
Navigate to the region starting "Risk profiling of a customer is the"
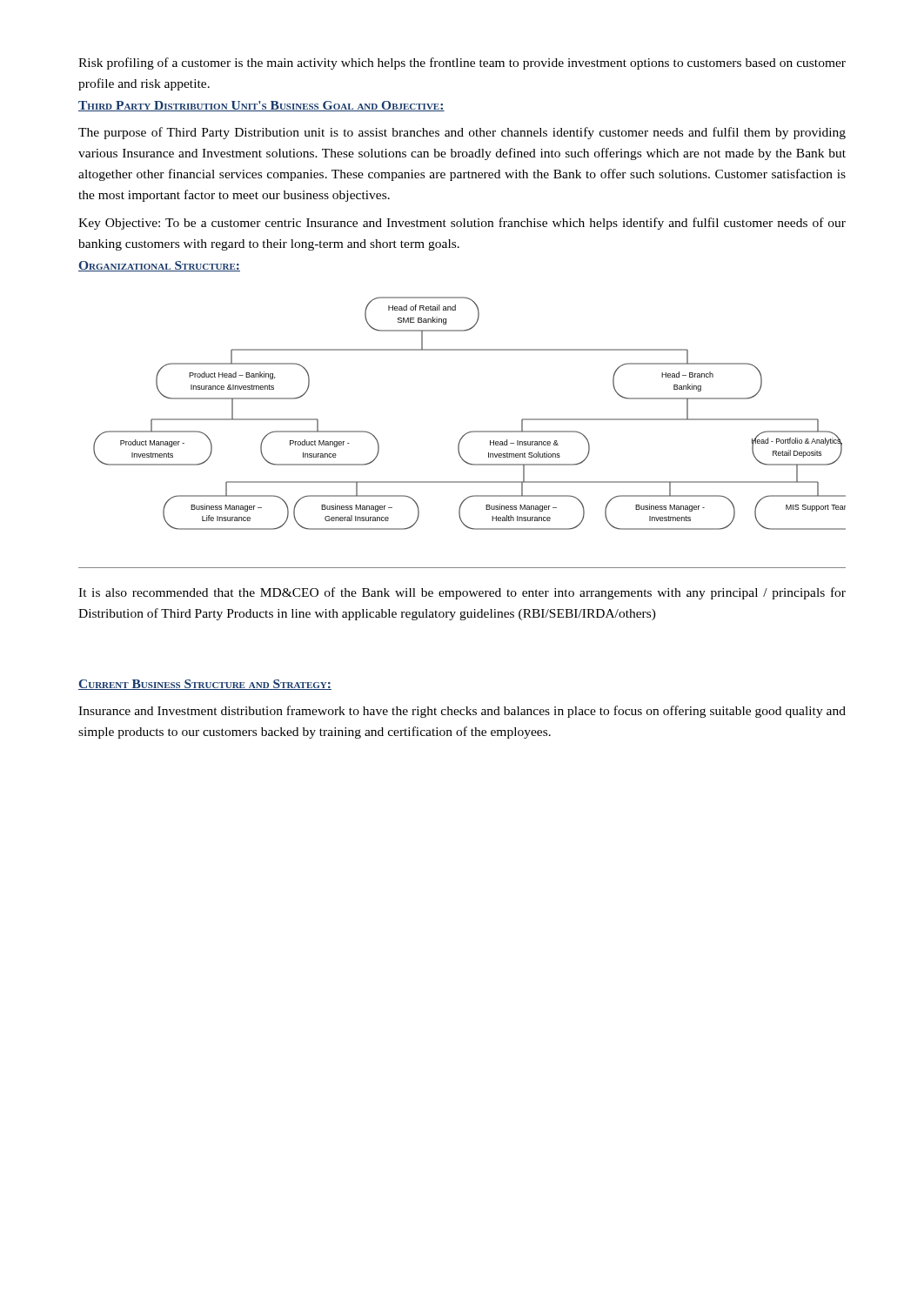pyautogui.click(x=462, y=73)
